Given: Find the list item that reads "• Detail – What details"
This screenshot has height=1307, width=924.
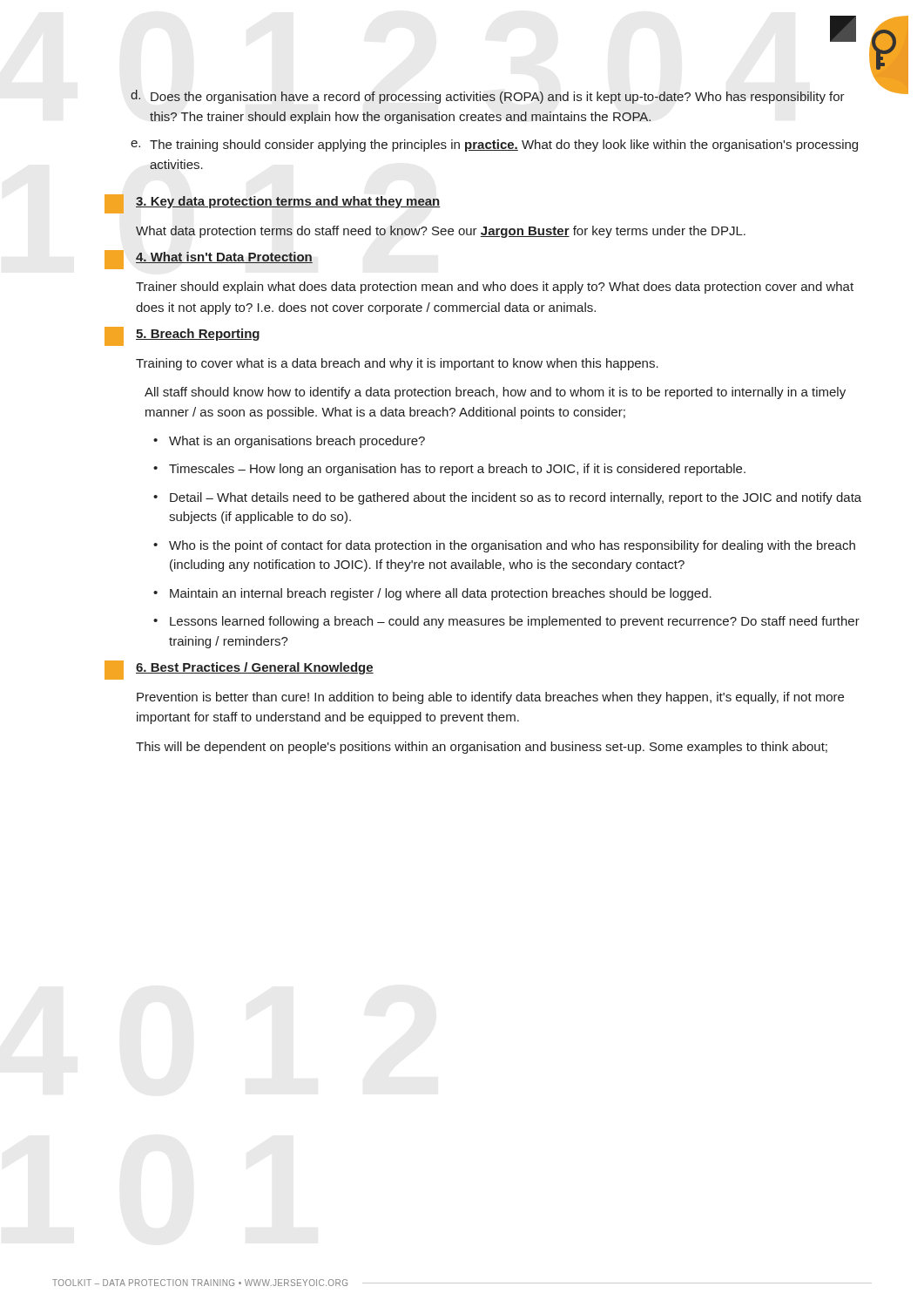Looking at the screenshot, I should pos(512,507).
